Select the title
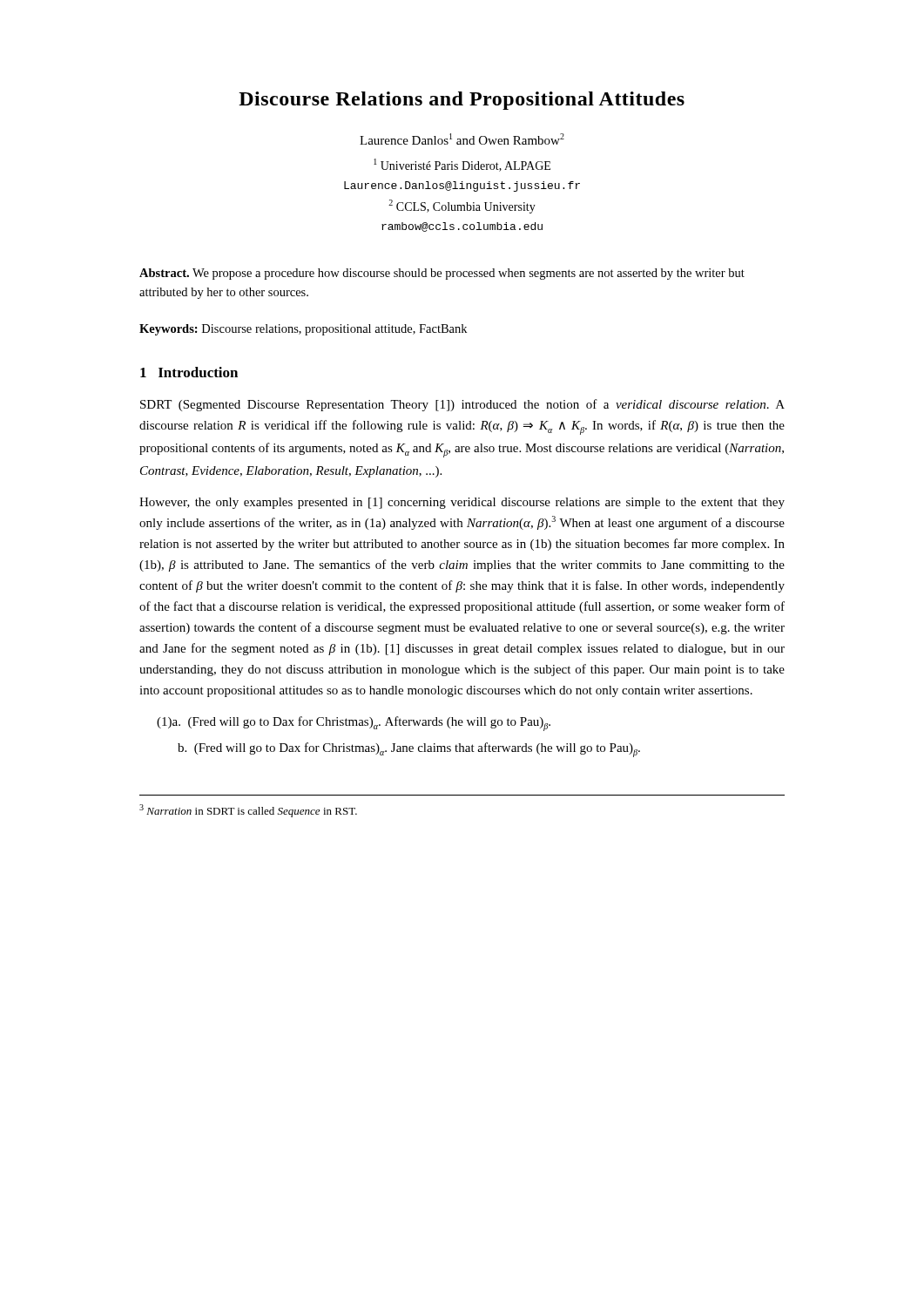This screenshot has height=1307, width=924. coord(462,98)
